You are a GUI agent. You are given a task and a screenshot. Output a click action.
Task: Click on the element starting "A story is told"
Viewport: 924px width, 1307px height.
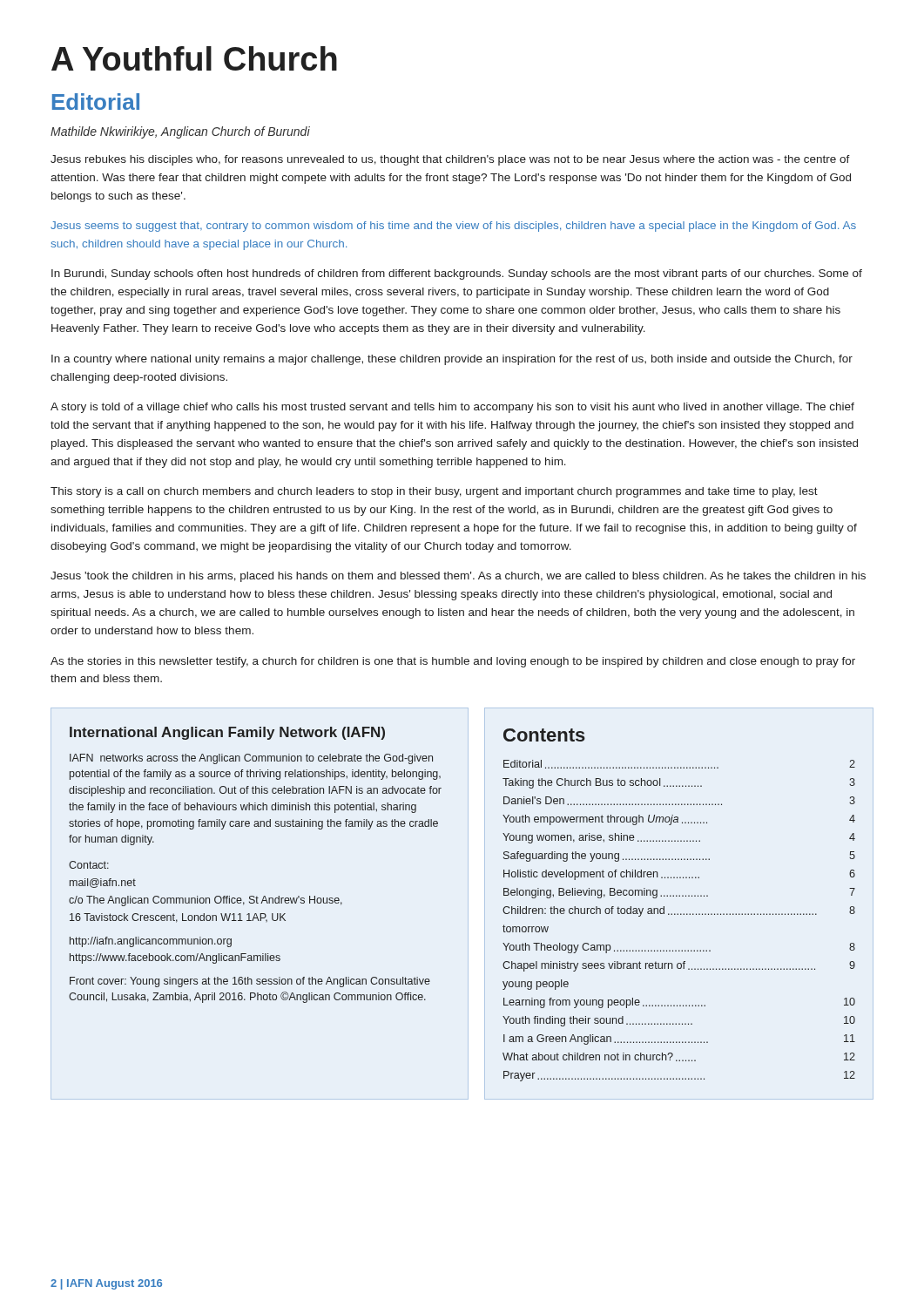(x=462, y=435)
